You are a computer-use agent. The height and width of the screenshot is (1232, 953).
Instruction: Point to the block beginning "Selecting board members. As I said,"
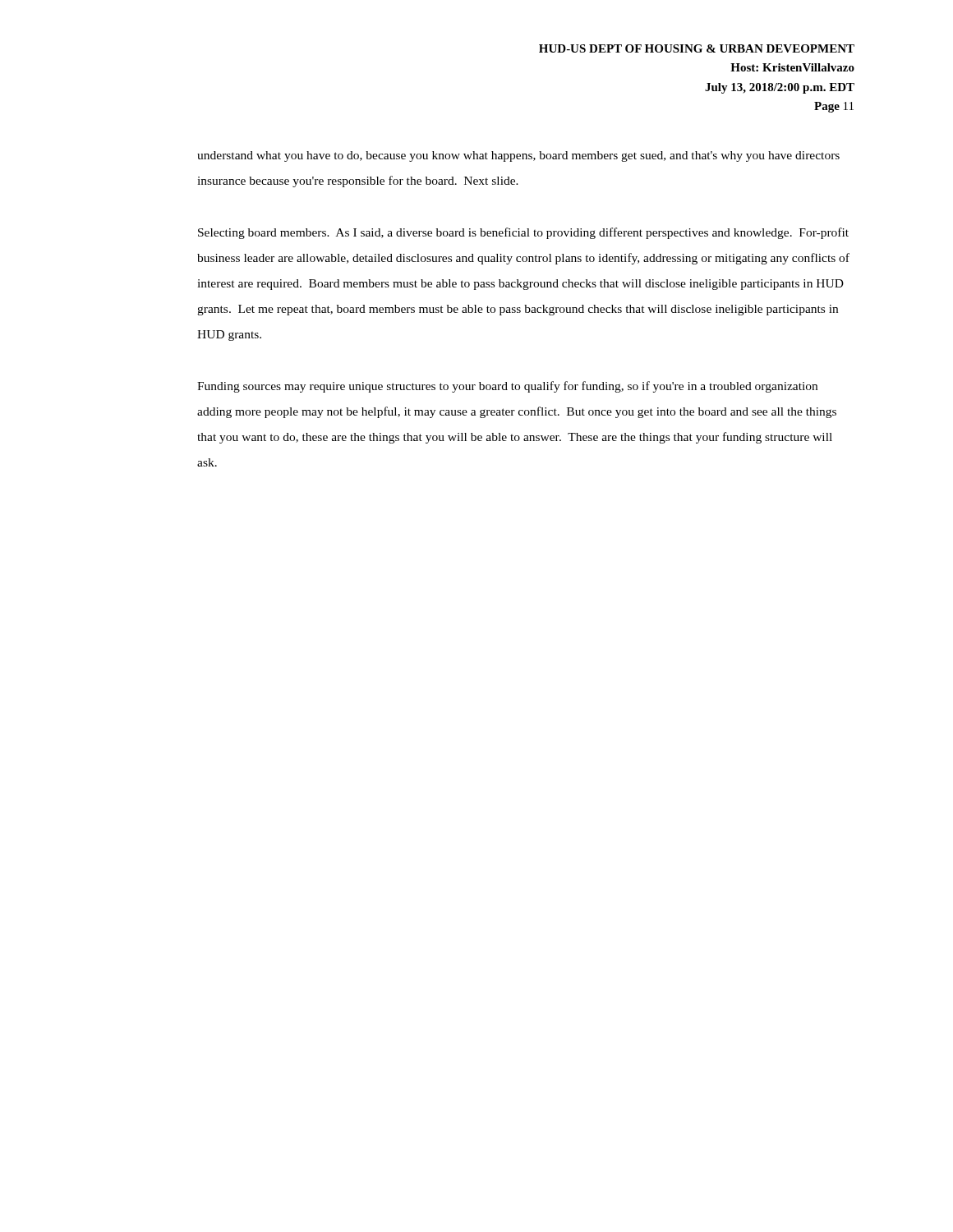click(x=523, y=283)
